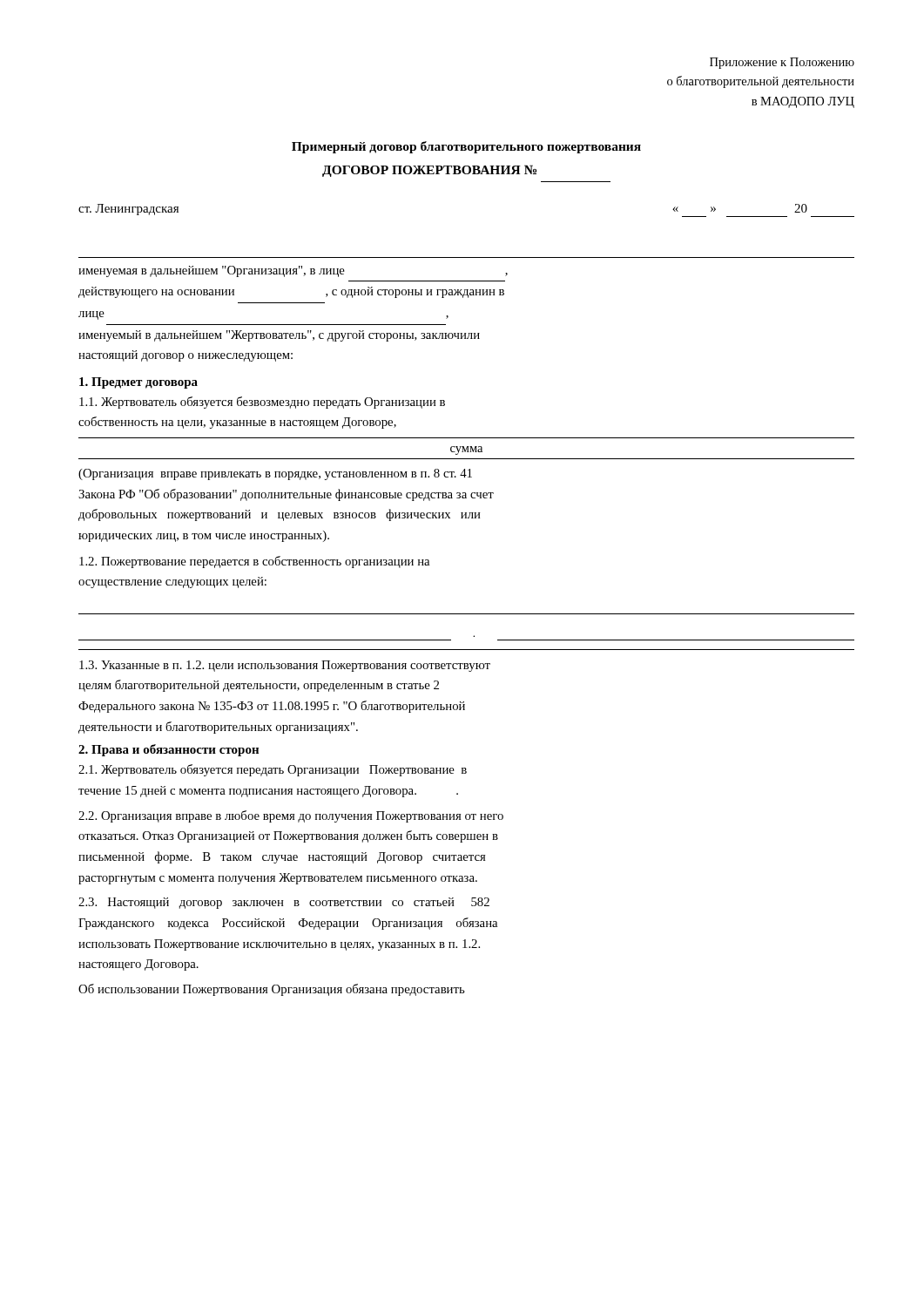Click on the text block that says "2. Организация вправе в любое время"
The width and height of the screenshot is (924, 1307).
291,846
